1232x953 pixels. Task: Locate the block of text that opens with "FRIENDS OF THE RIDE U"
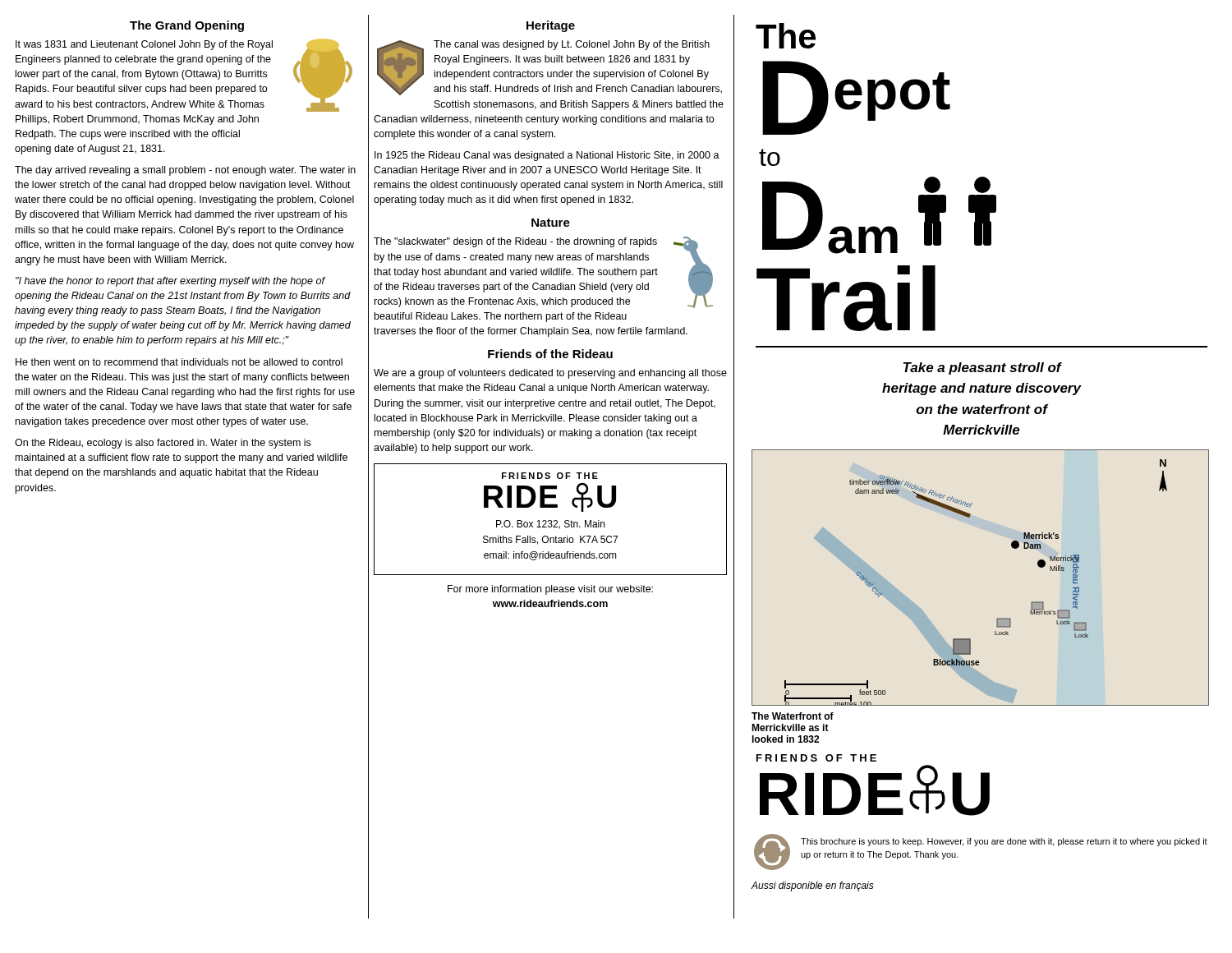pyautogui.click(x=550, y=517)
